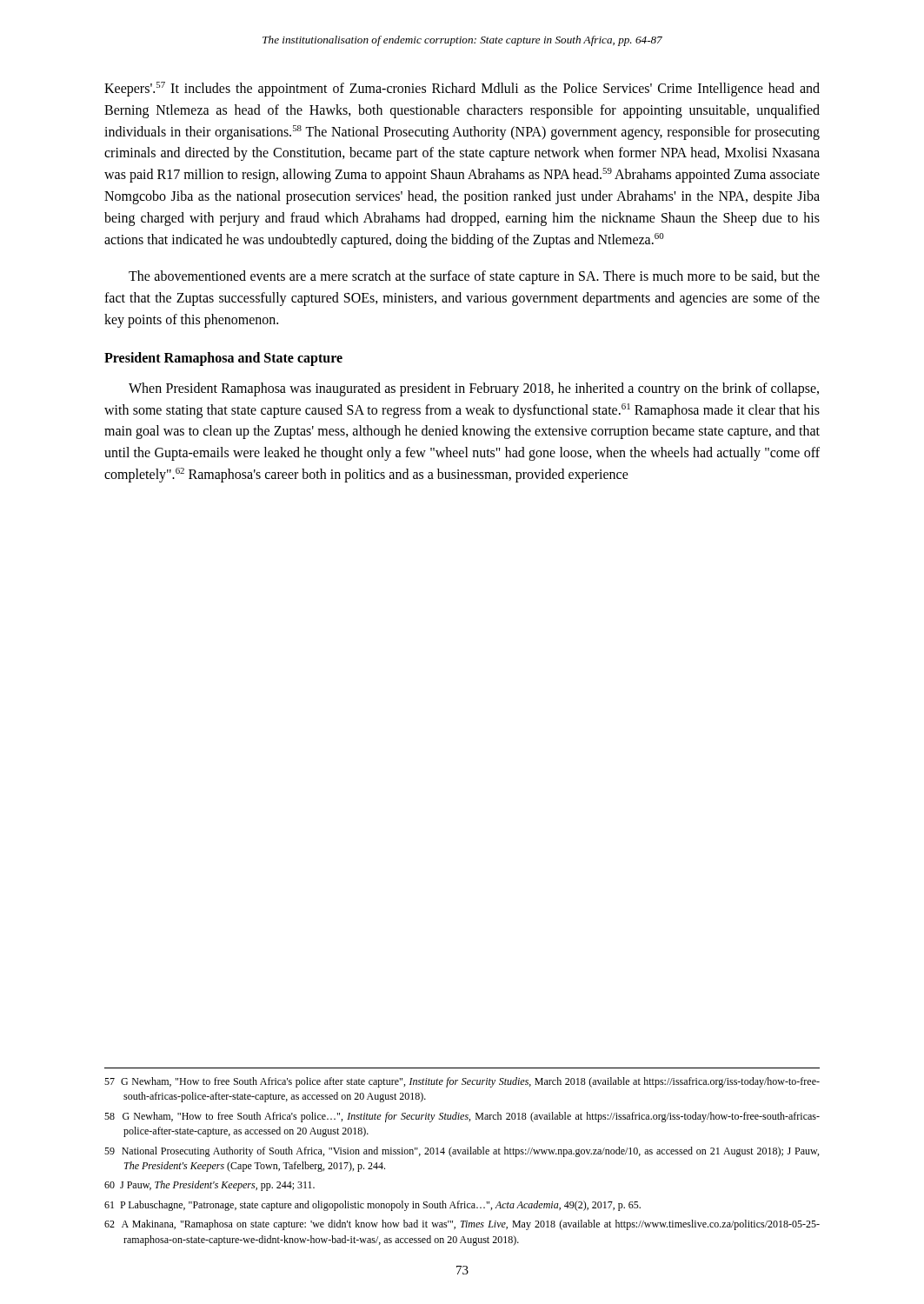The height and width of the screenshot is (1304, 924).
Task: Select the footnote with the text "60 J Pauw, The President's Keepers,"
Action: [x=210, y=1185]
